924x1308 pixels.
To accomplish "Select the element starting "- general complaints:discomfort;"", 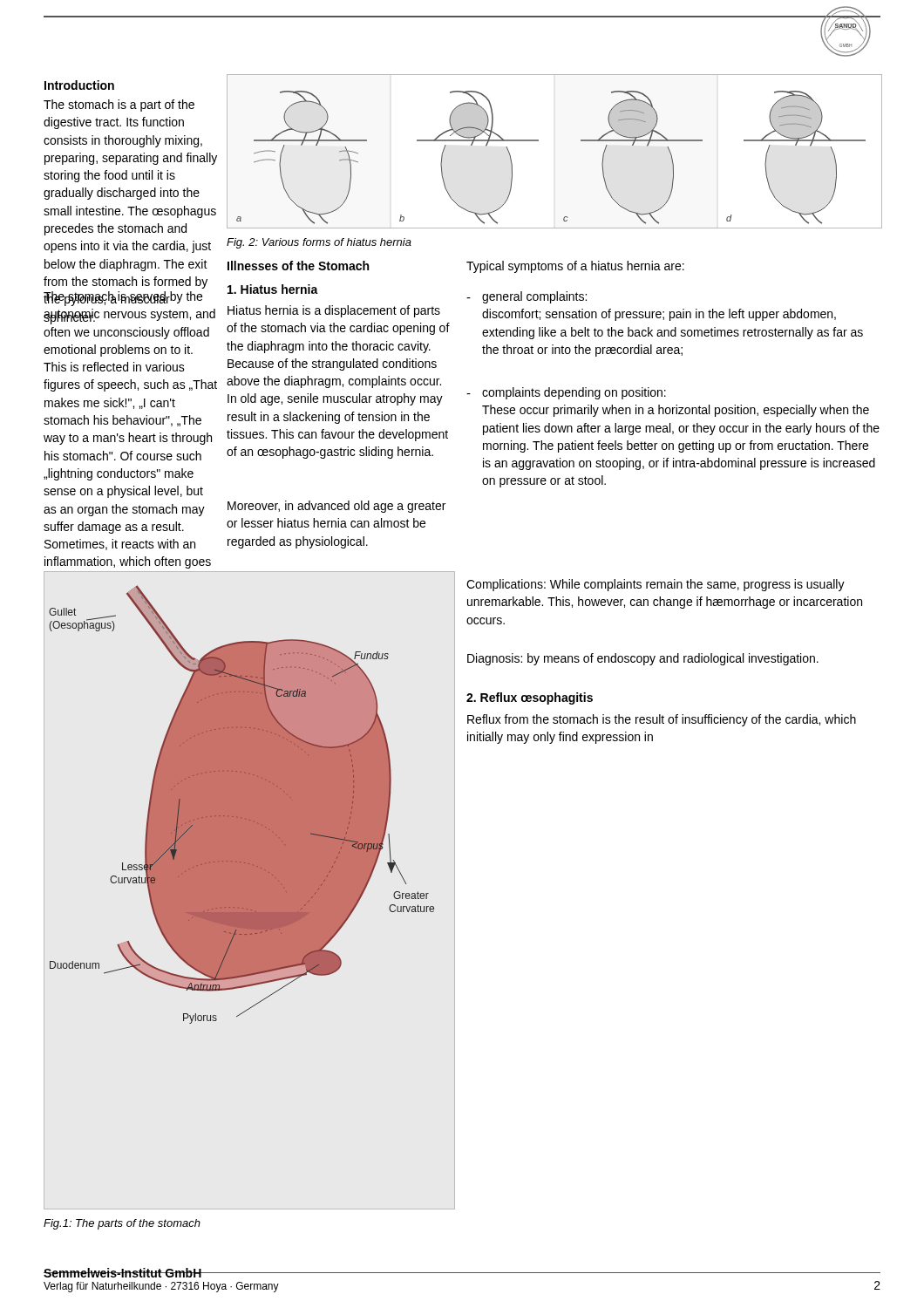I will coord(673,323).
